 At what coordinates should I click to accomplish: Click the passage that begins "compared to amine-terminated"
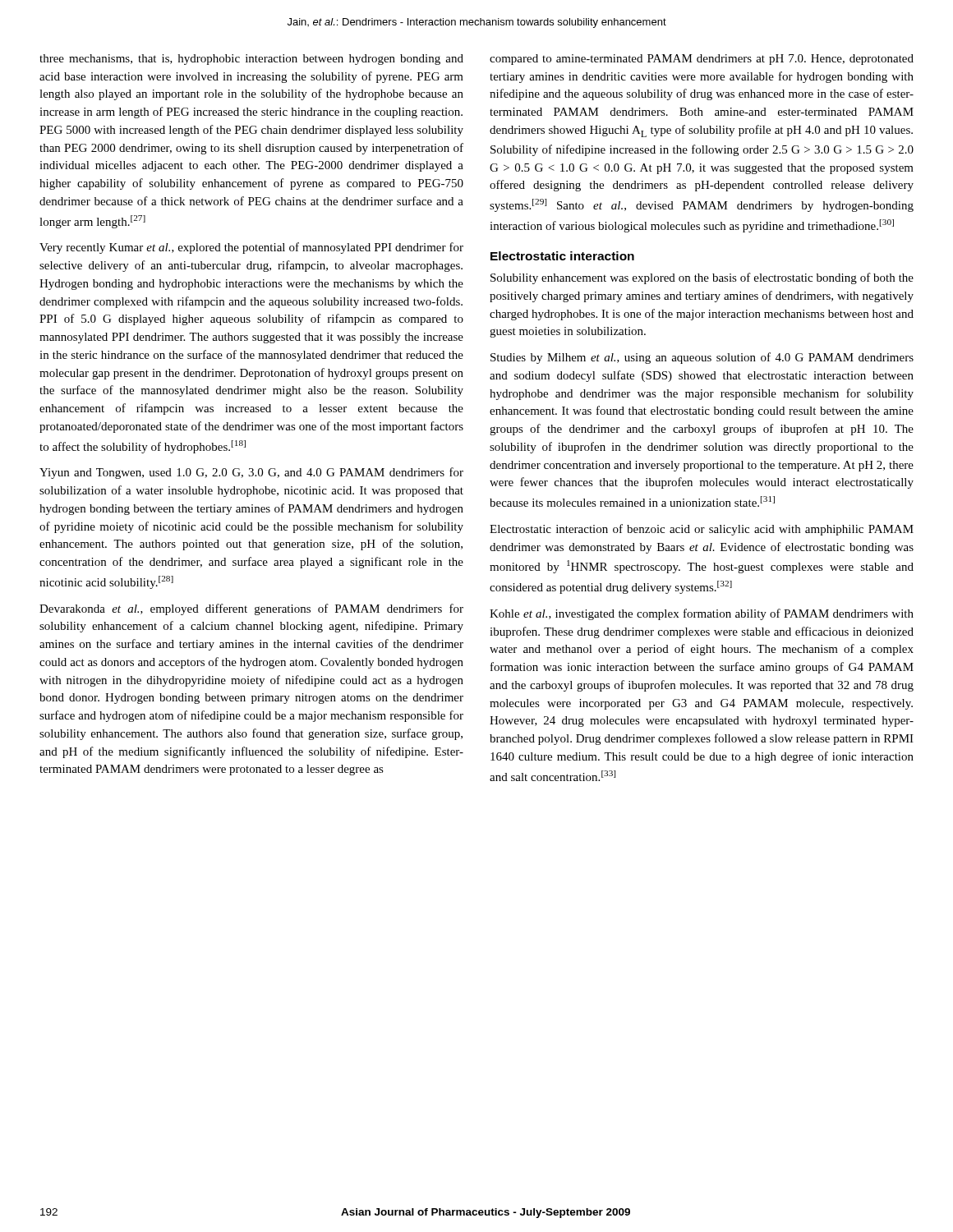tap(702, 143)
